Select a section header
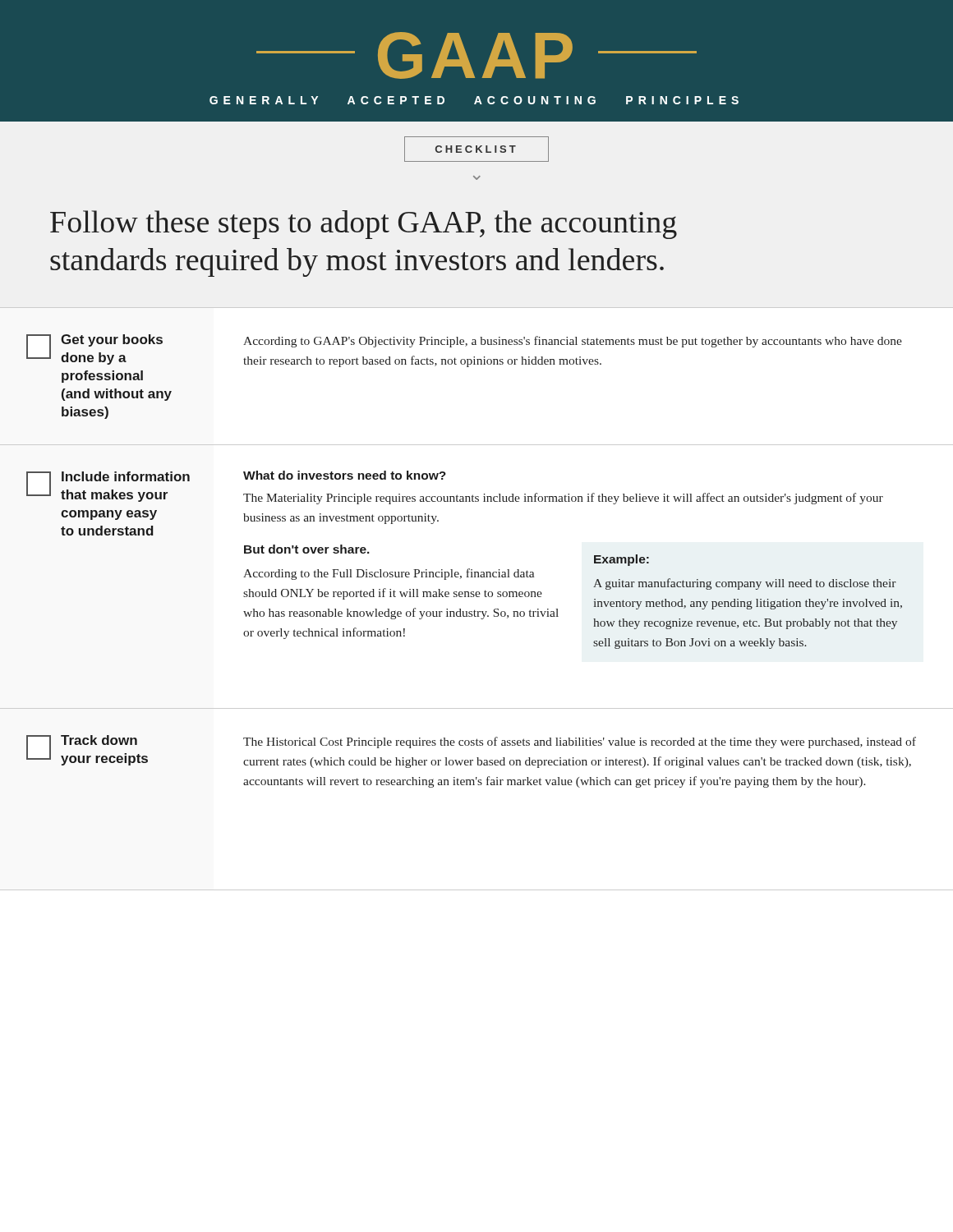953x1232 pixels. [x=476, y=149]
